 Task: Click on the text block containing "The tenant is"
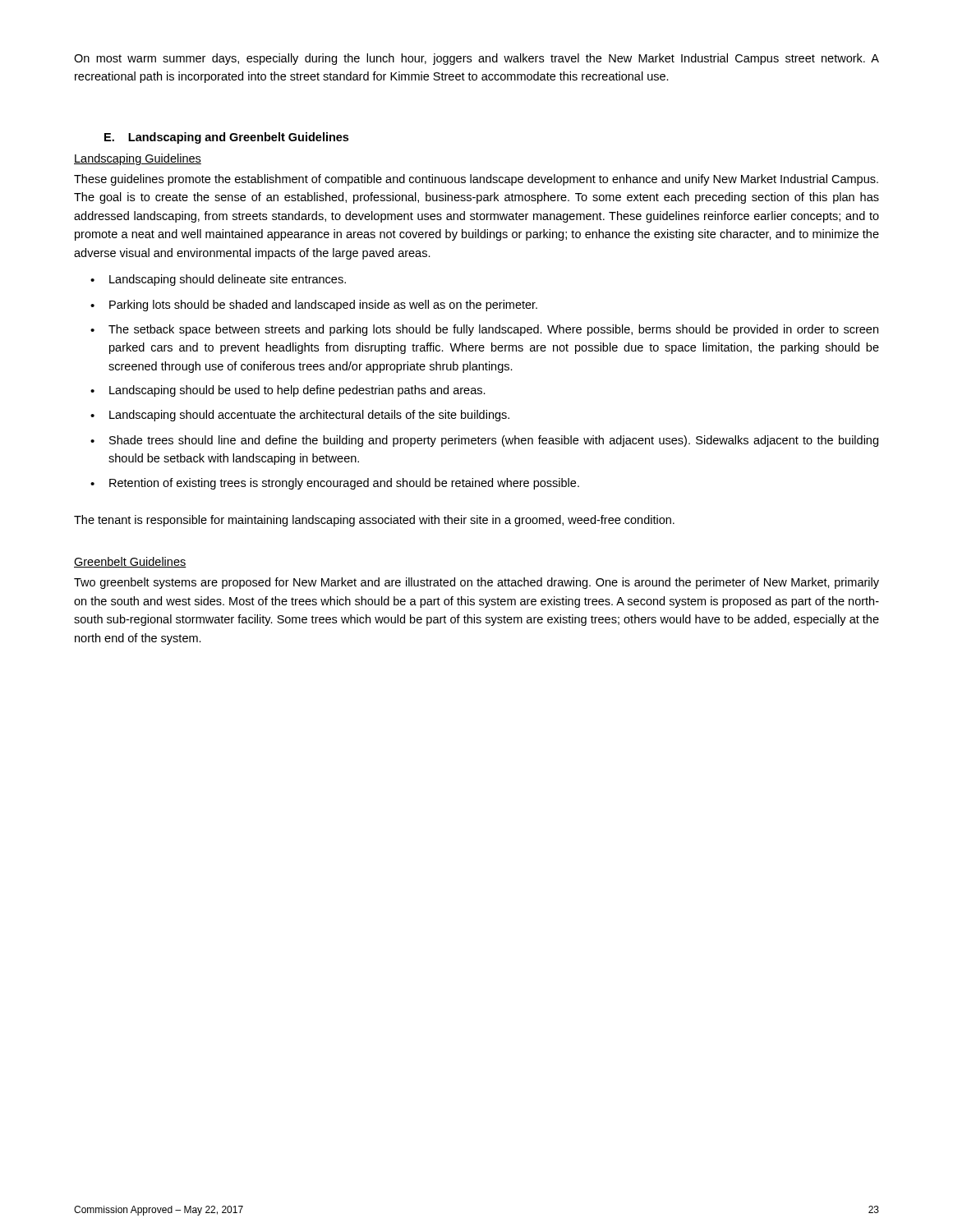375,520
